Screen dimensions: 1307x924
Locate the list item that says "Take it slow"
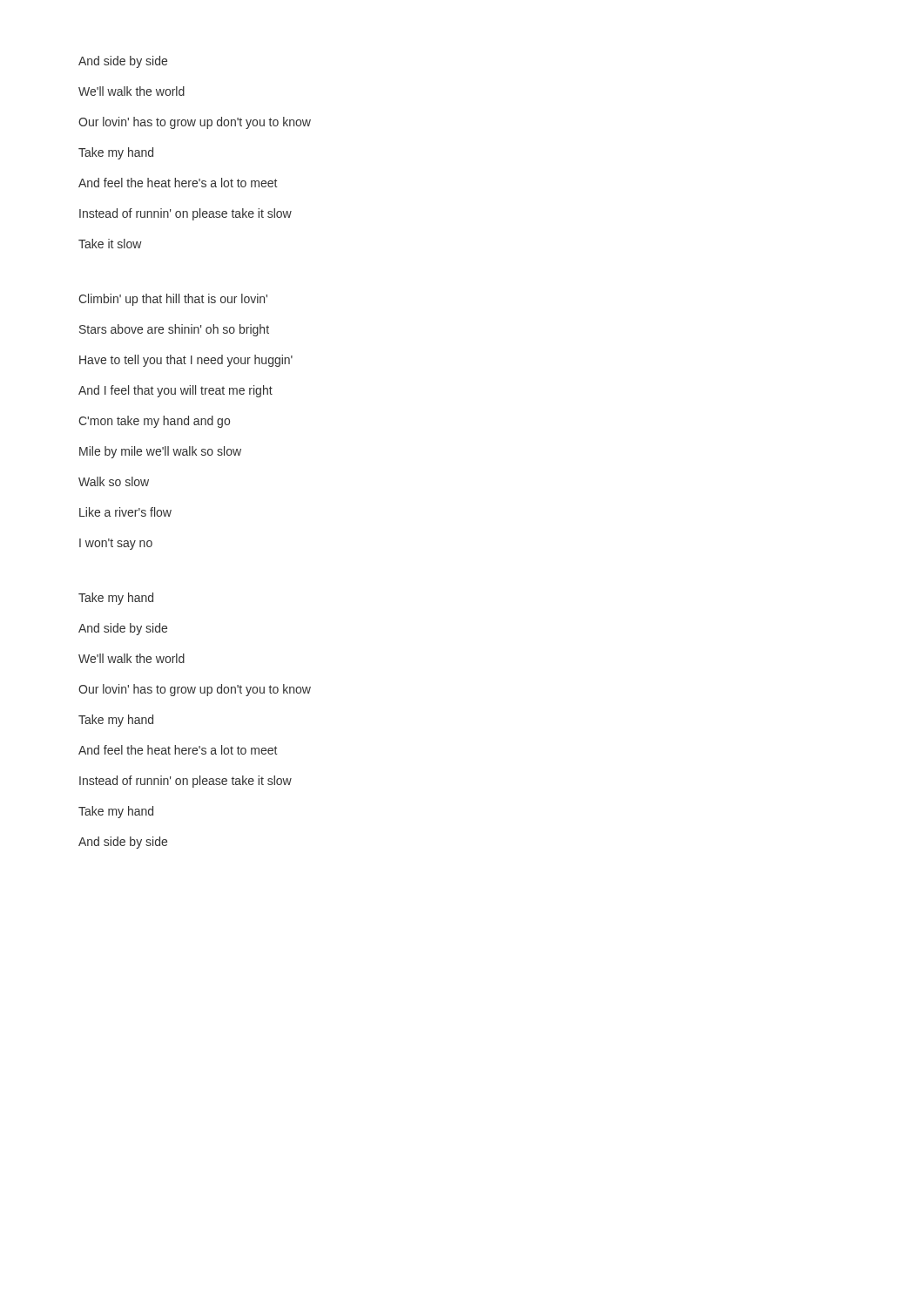110,244
